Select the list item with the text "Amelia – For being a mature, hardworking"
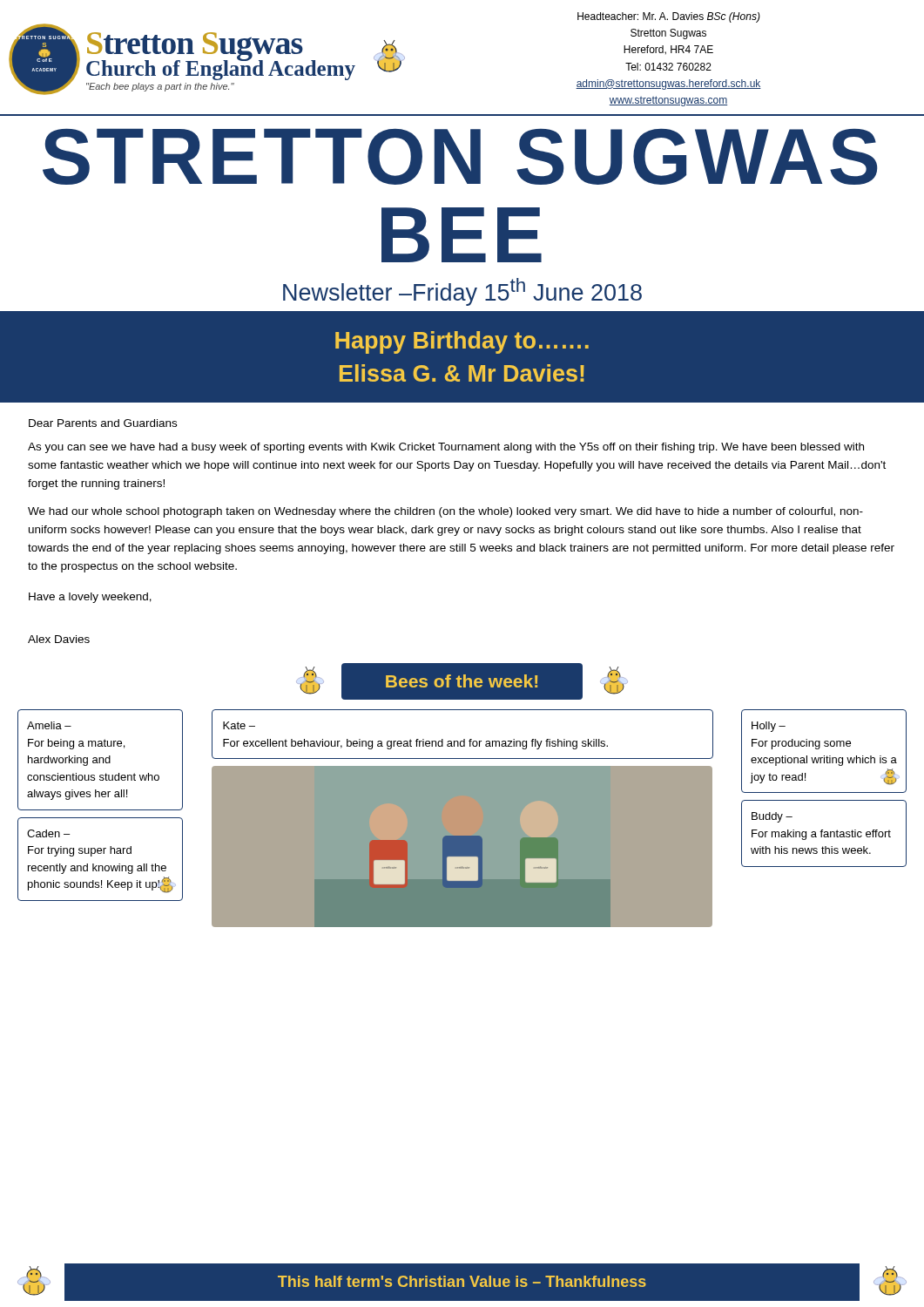Viewport: 924px width, 1307px height. [x=93, y=759]
